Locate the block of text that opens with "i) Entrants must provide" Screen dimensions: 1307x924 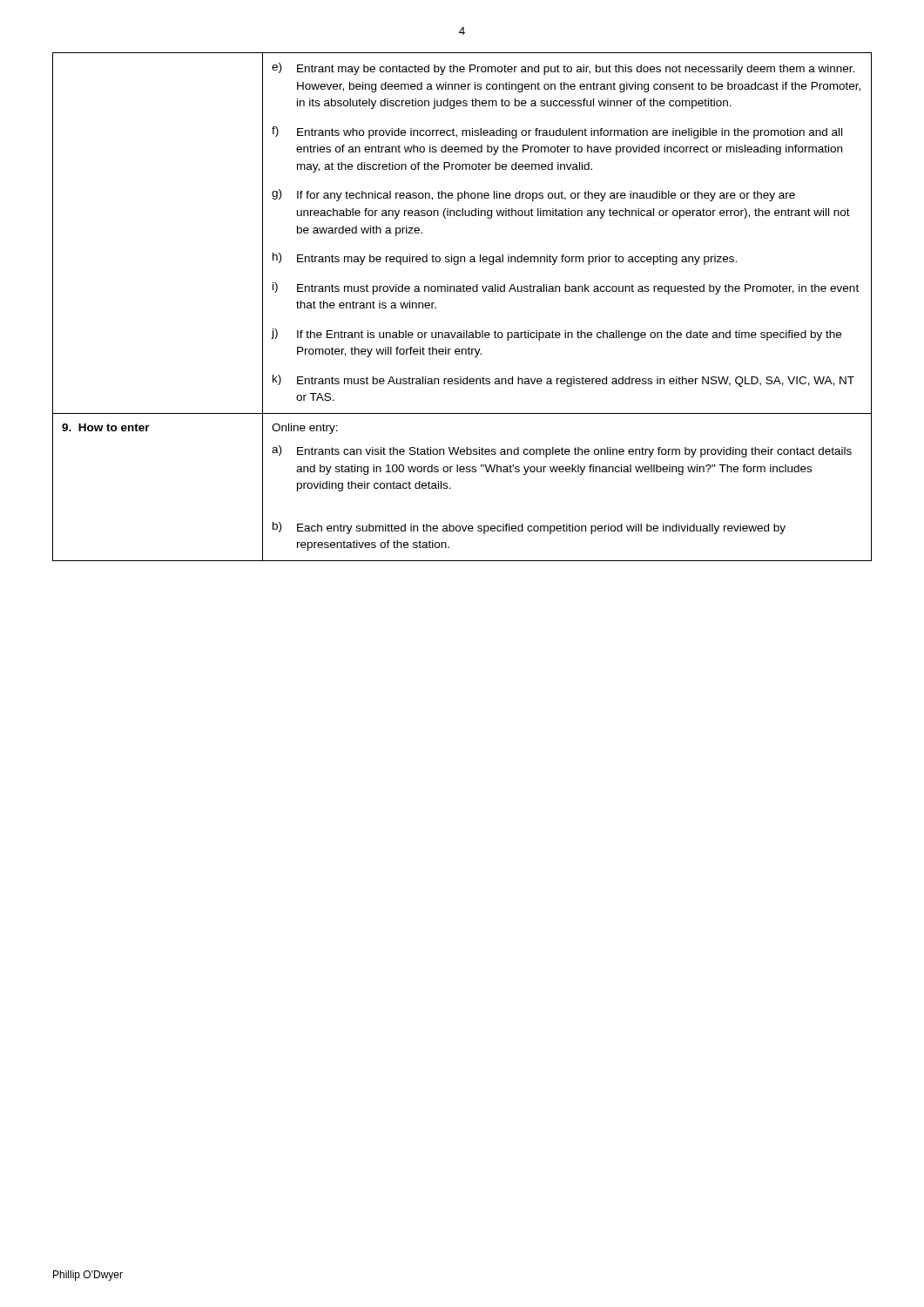(x=567, y=296)
